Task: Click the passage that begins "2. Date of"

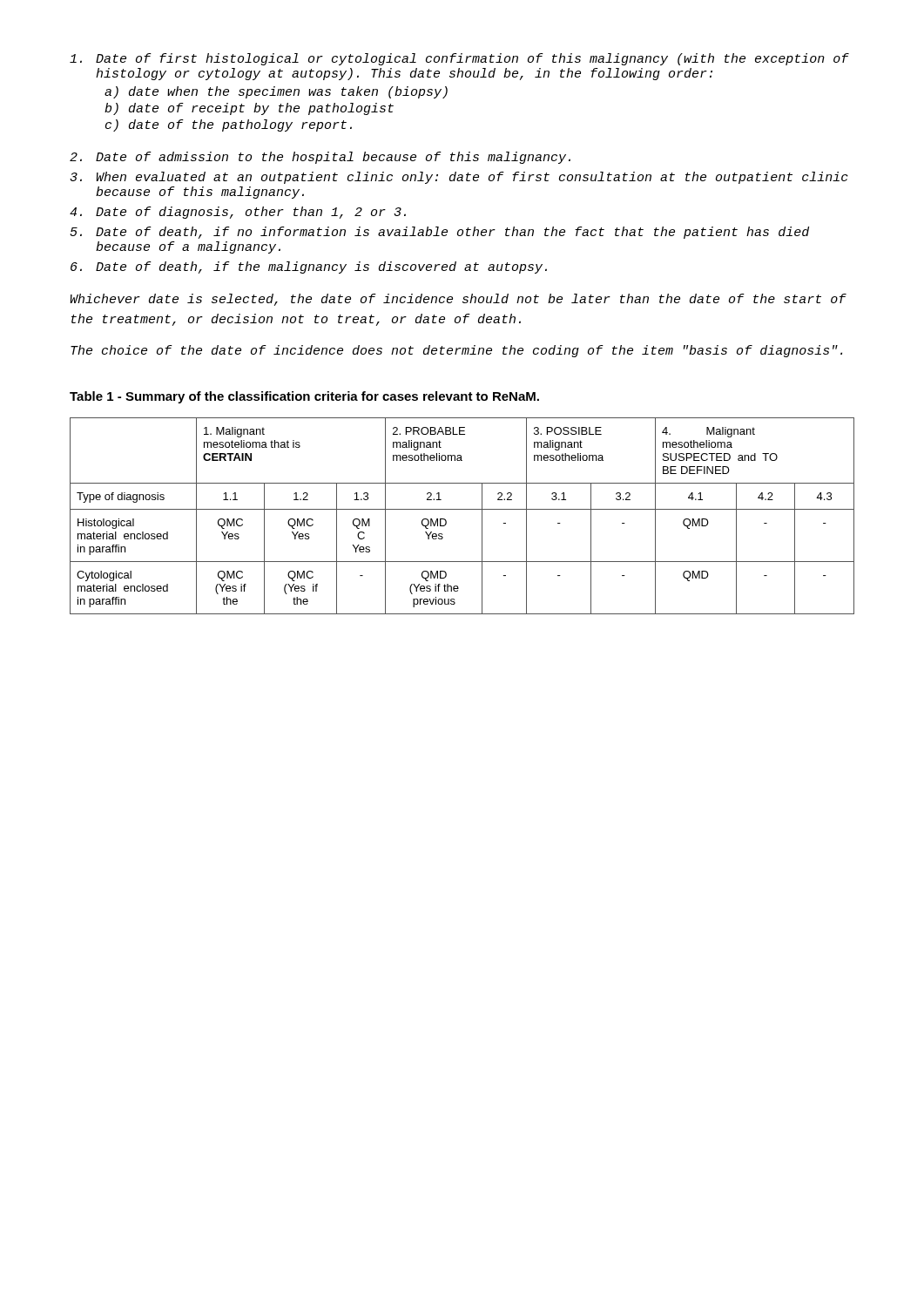Action: [322, 158]
